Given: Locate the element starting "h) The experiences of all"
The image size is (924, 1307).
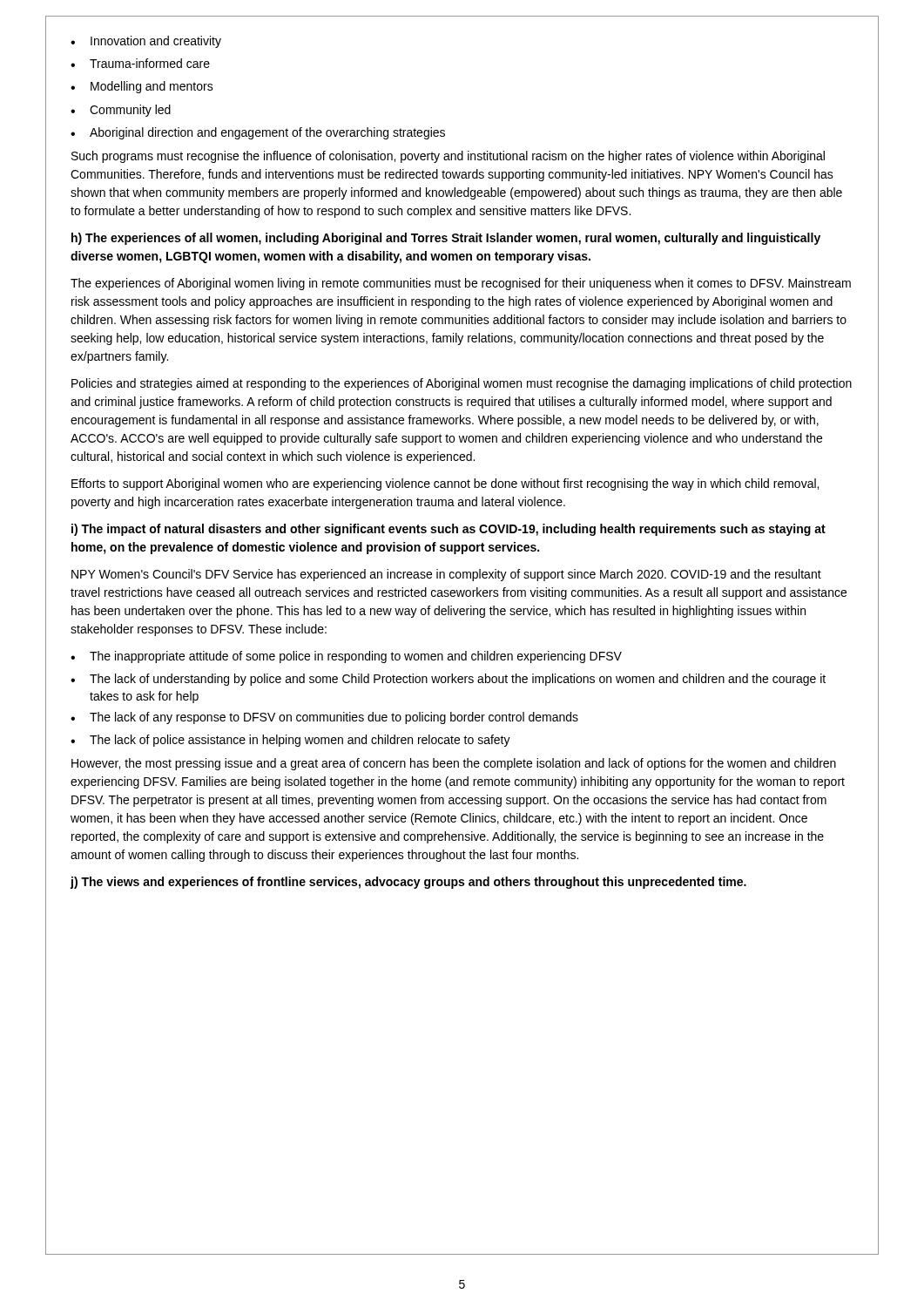Looking at the screenshot, I should coord(446,247).
